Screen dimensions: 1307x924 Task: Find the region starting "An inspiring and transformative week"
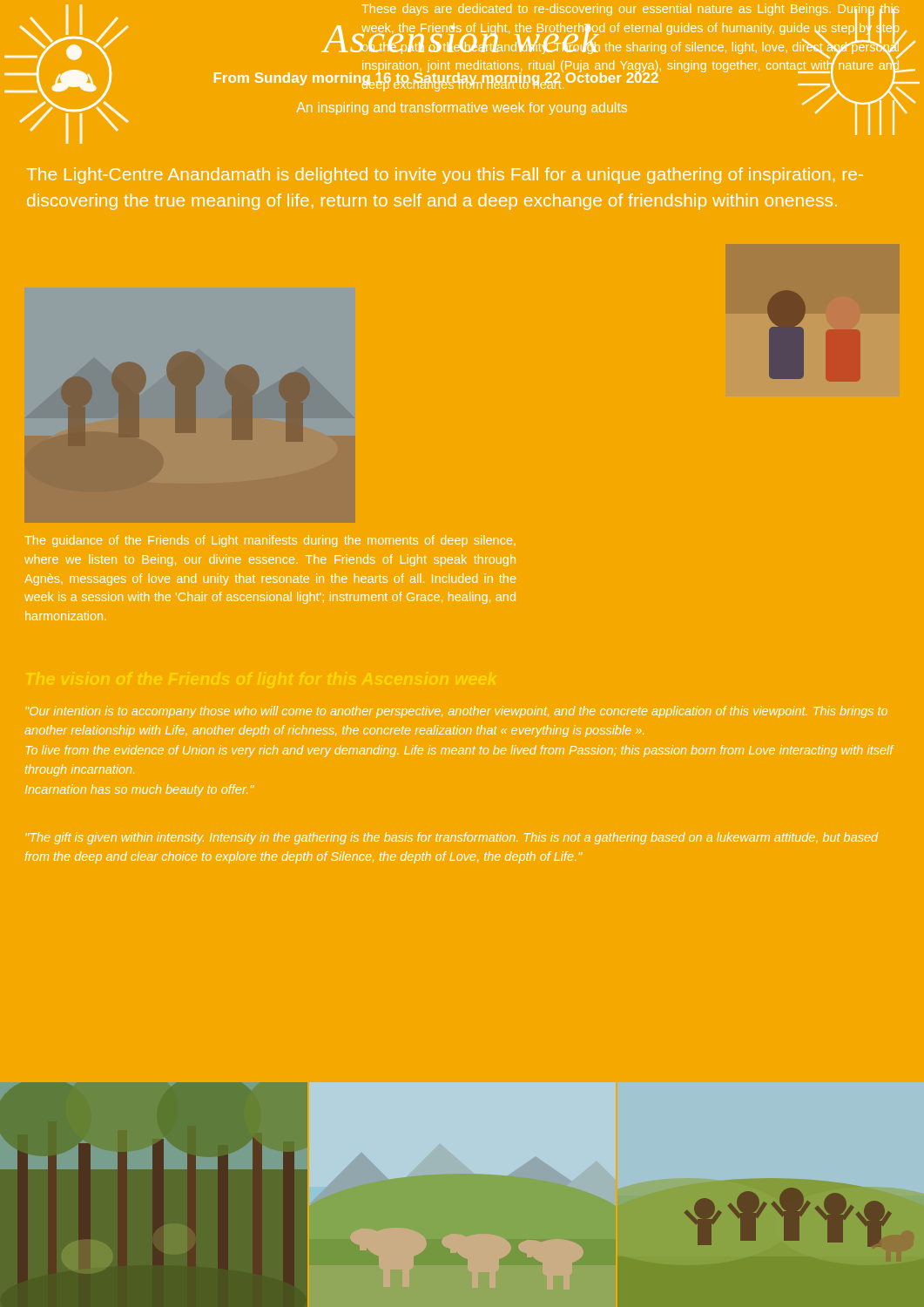pos(462,108)
